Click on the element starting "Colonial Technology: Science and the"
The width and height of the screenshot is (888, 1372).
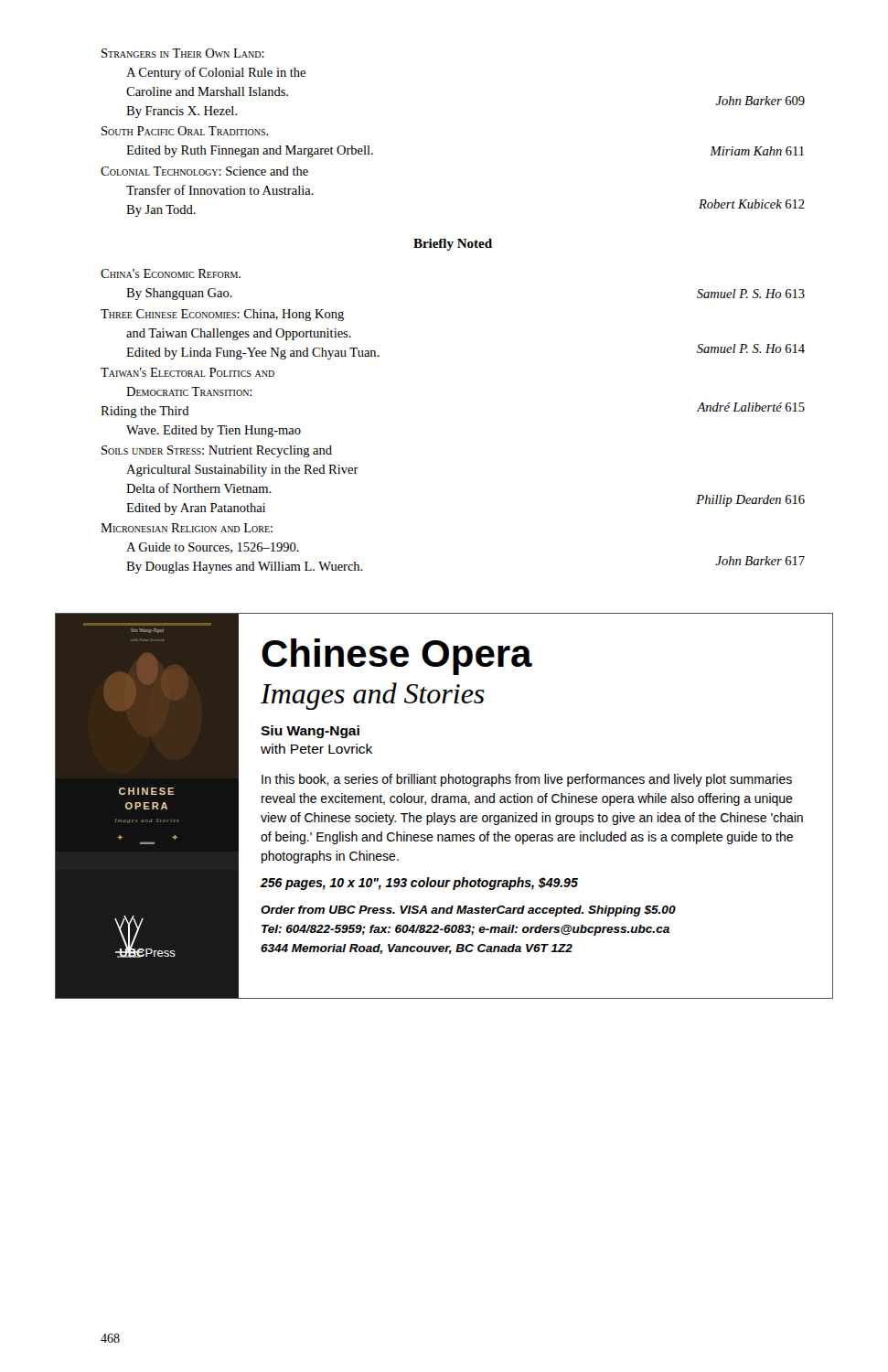[x=204, y=171]
